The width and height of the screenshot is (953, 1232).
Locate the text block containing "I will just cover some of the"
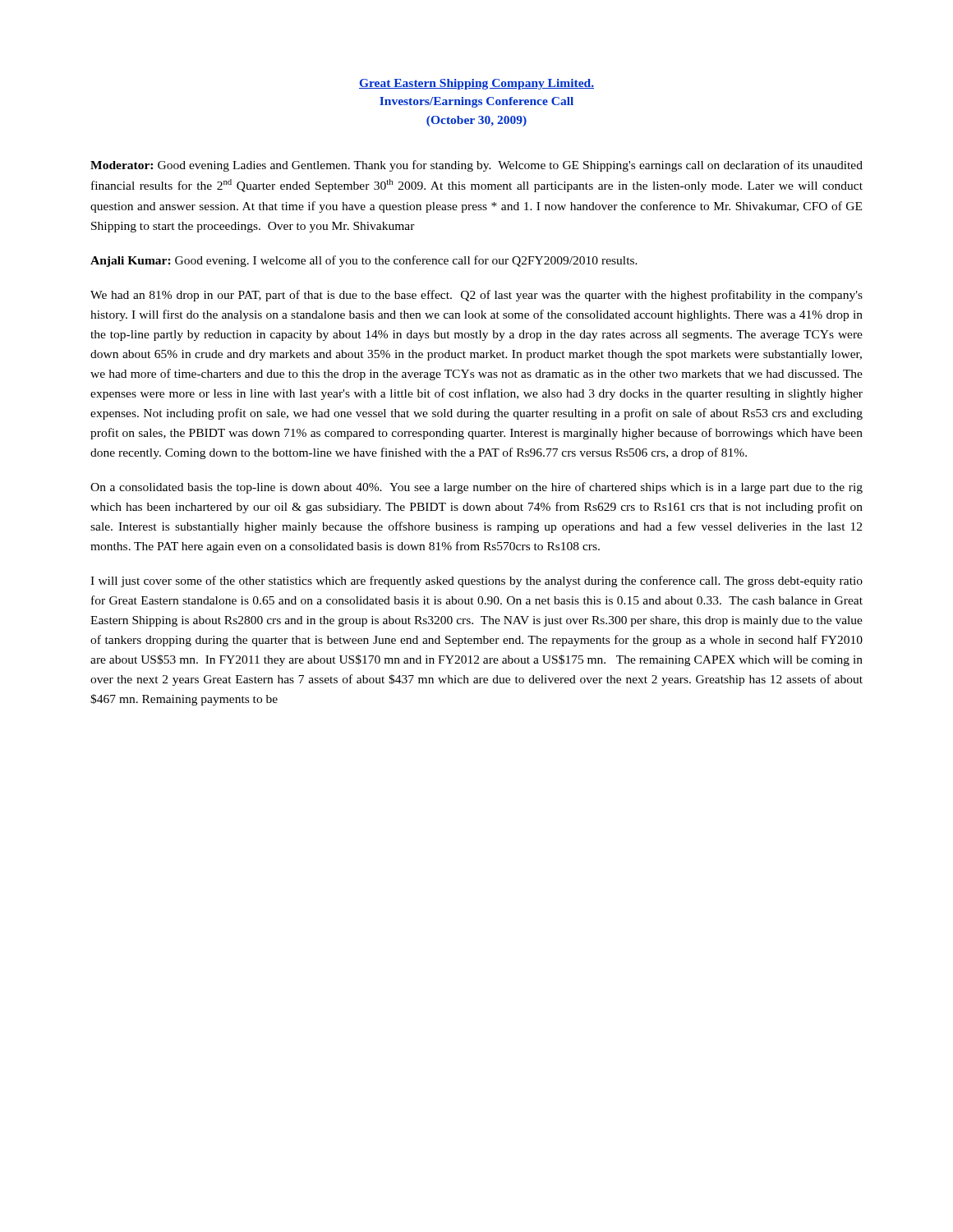tap(476, 639)
